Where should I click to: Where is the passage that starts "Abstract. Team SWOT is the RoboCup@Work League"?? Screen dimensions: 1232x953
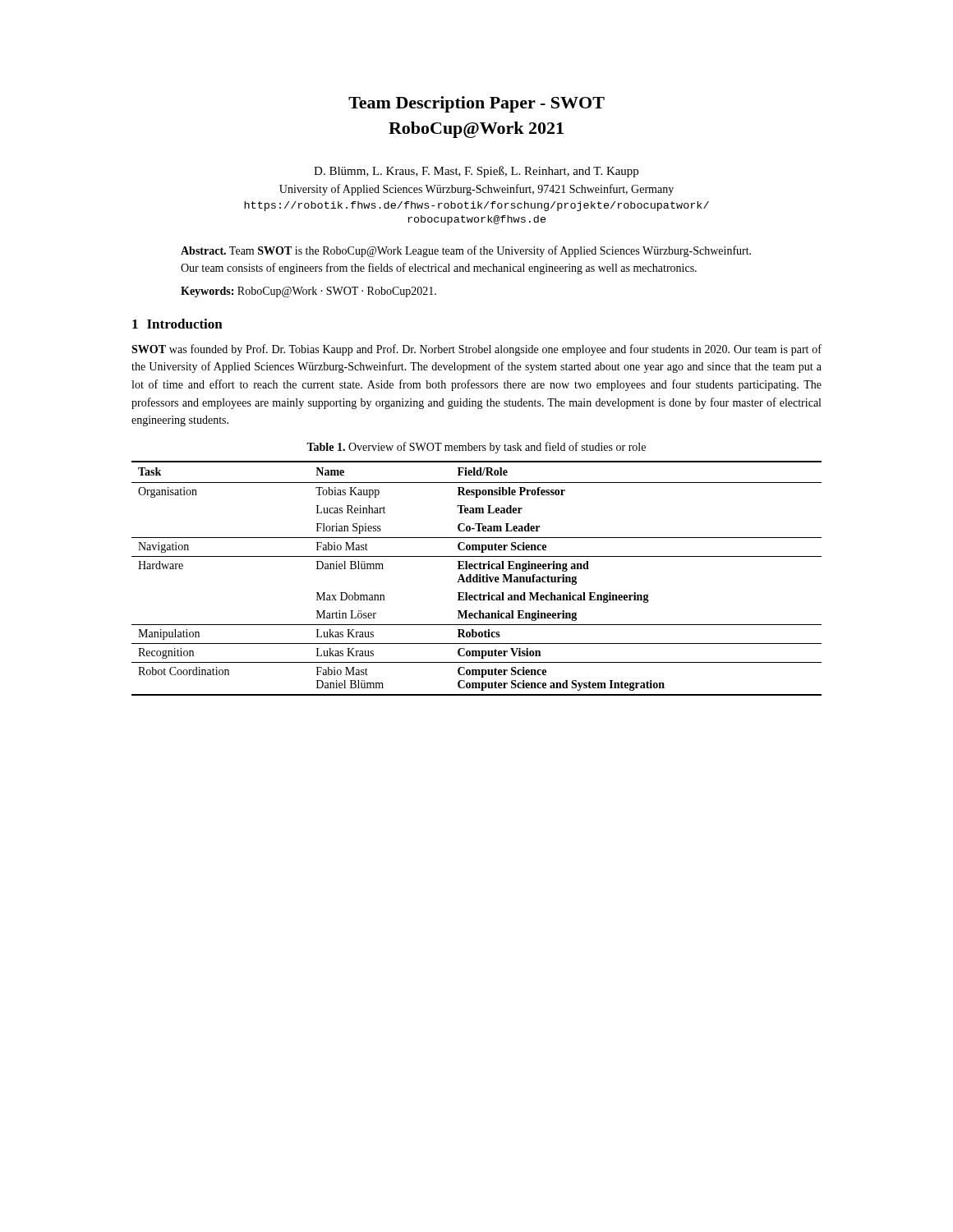[x=476, y=259]
